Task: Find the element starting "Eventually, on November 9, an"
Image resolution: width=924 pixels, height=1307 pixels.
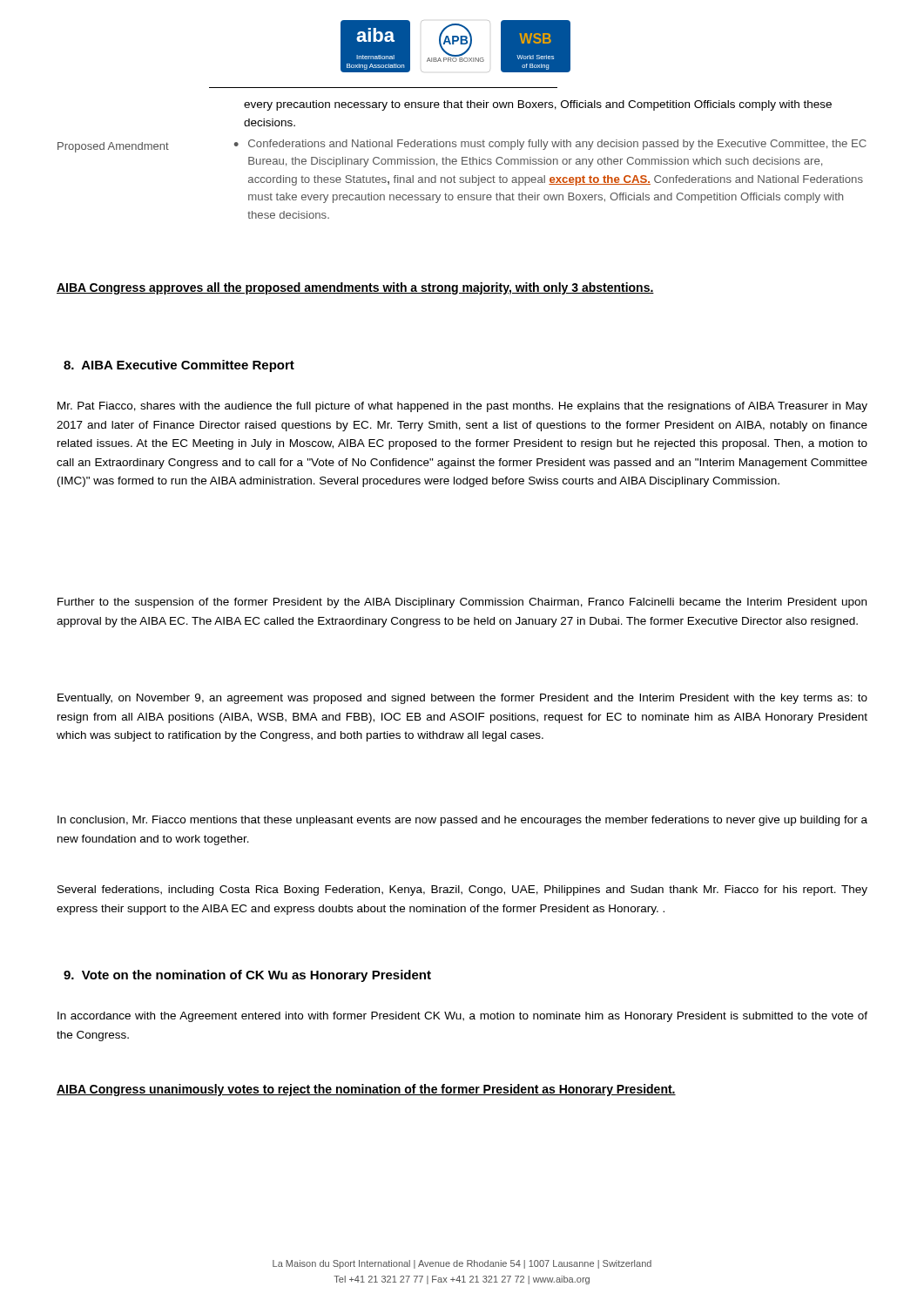Action: (462, 716)
